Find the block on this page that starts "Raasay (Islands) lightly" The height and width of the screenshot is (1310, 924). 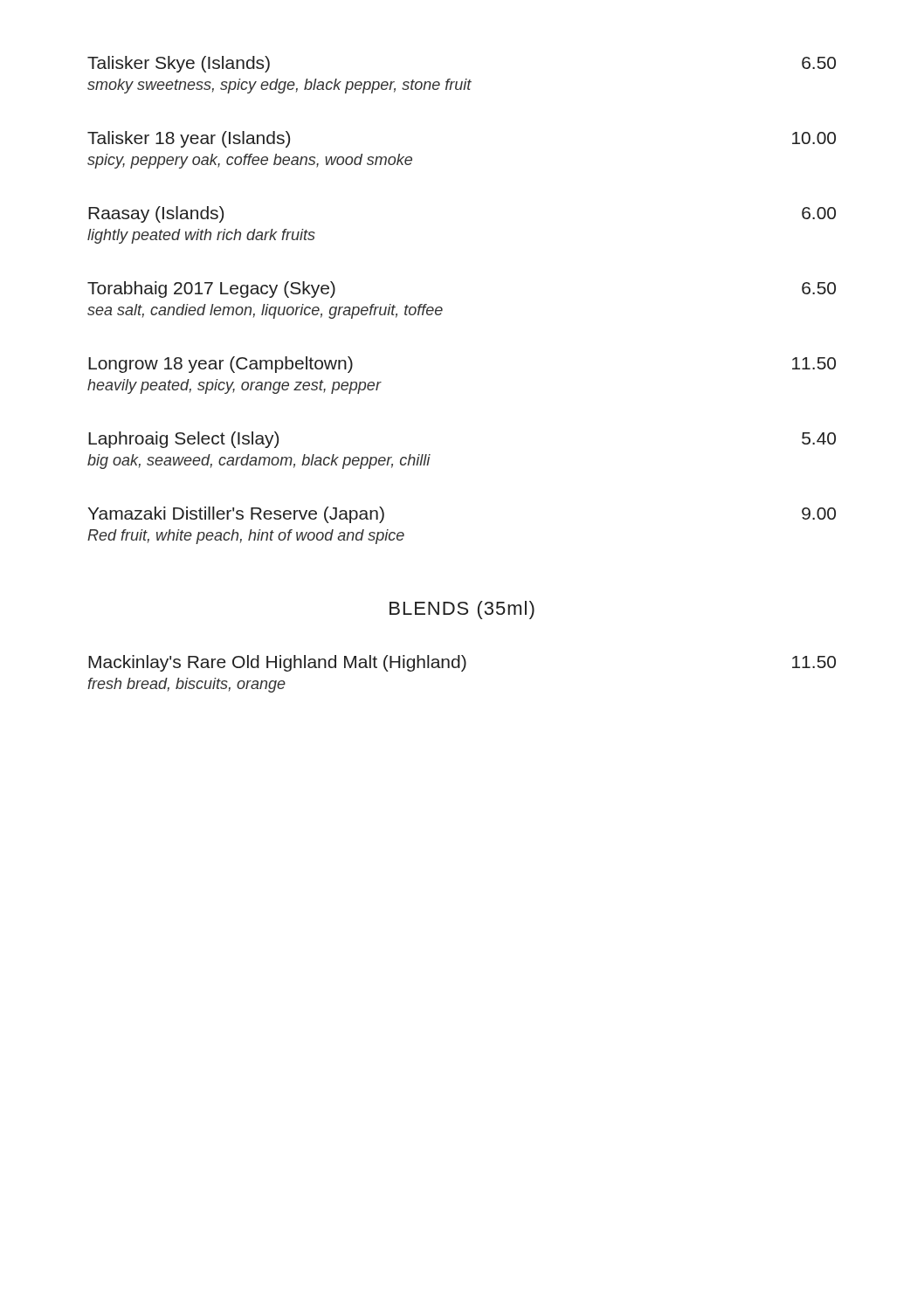(157, 214)
